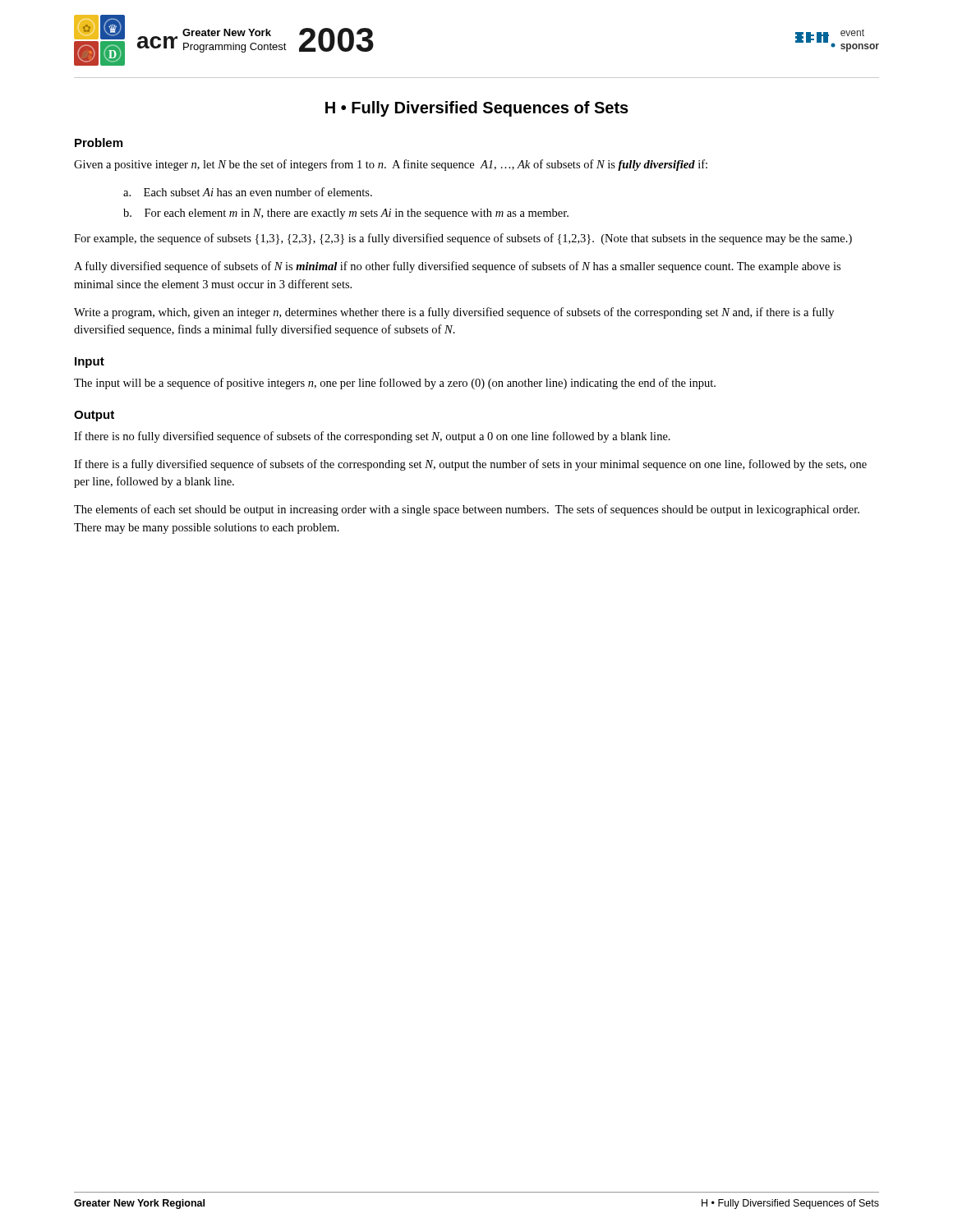Click the passage that begins "For example, the sequence of subsets"
This screenshot has height=1232, width=953.
click(x=463, y=238)
